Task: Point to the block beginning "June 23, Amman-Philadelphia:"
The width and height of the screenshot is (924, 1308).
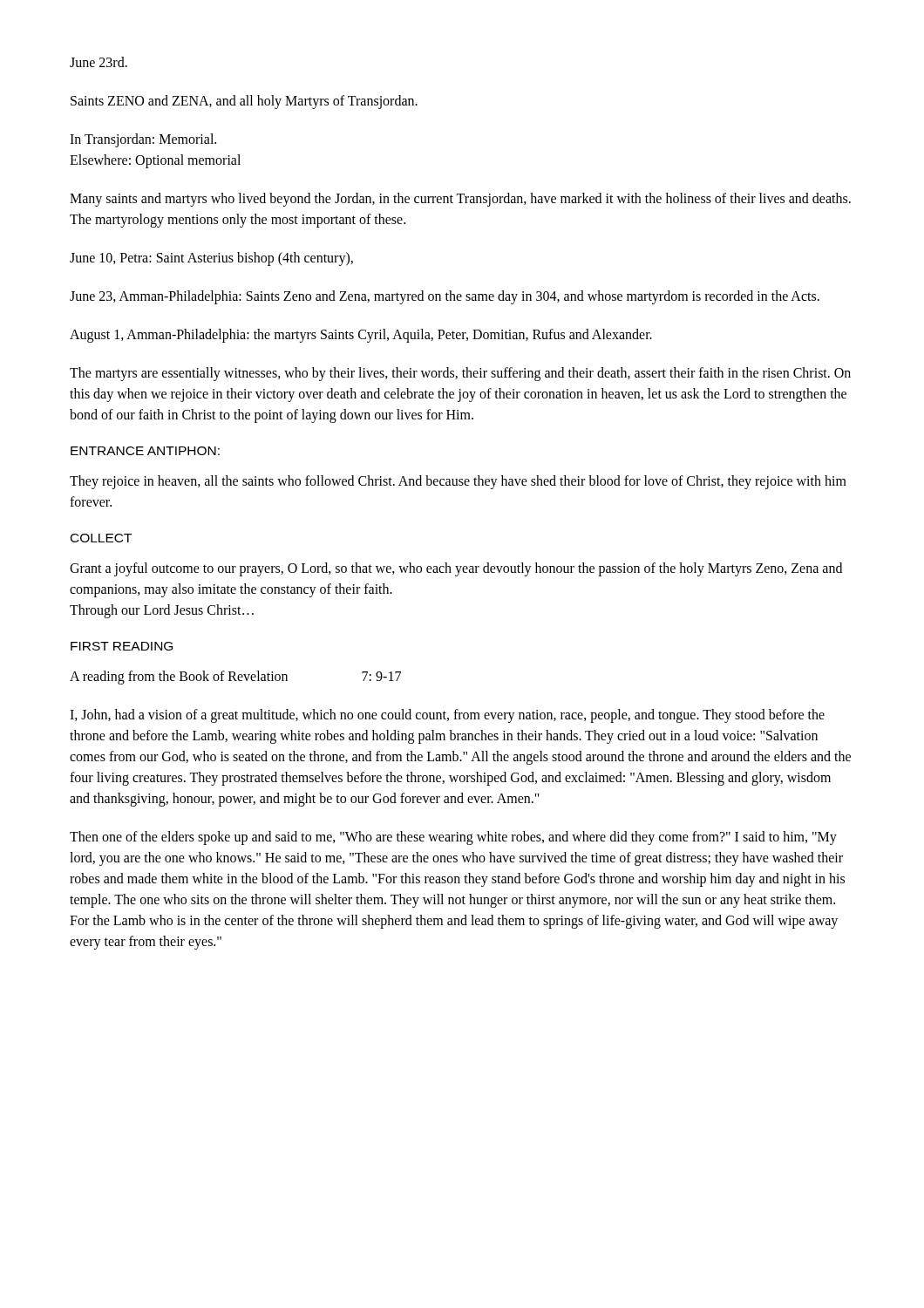Action: pyautogui.click(x=462, y=297)
